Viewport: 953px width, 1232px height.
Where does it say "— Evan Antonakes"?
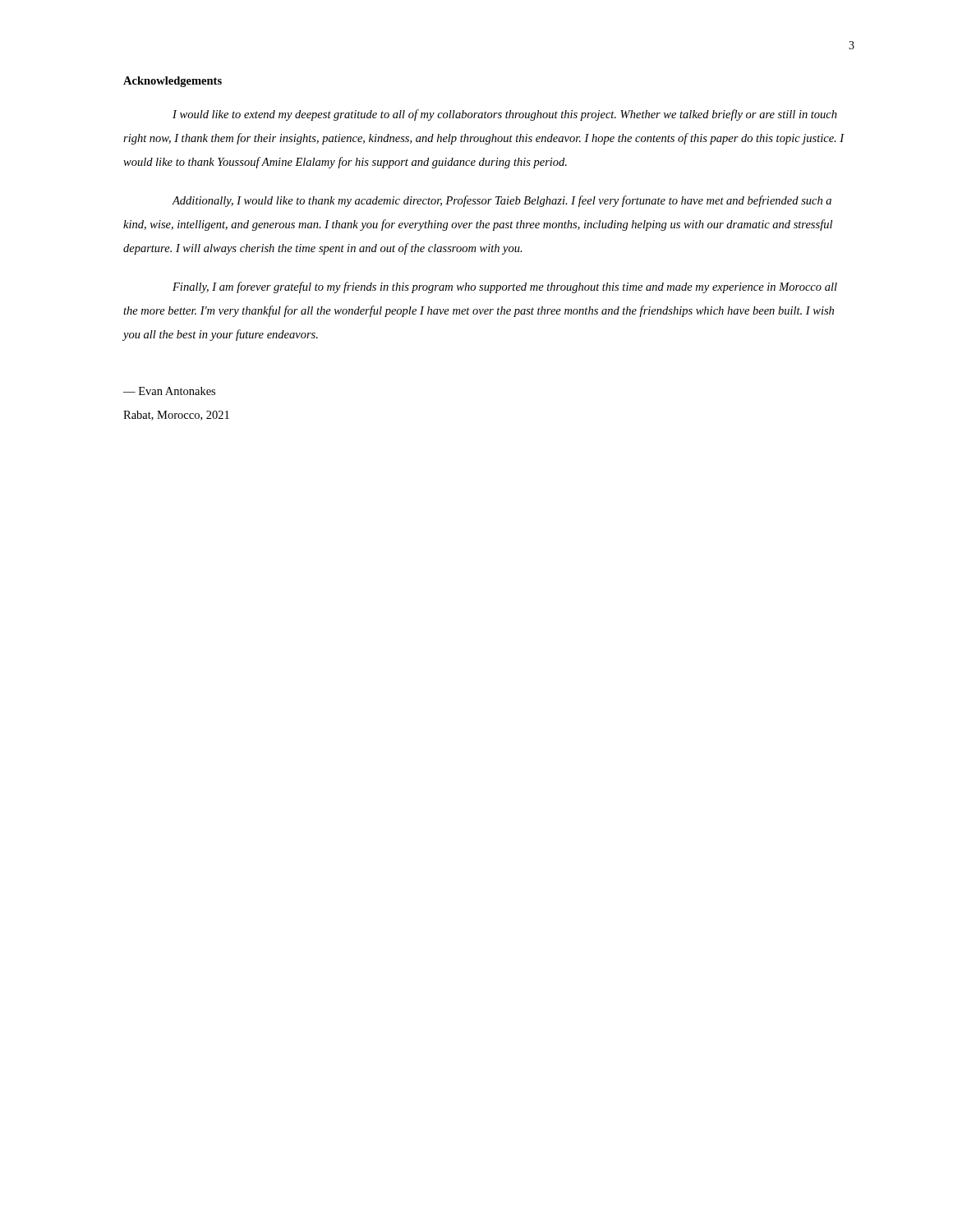point(170,391)
